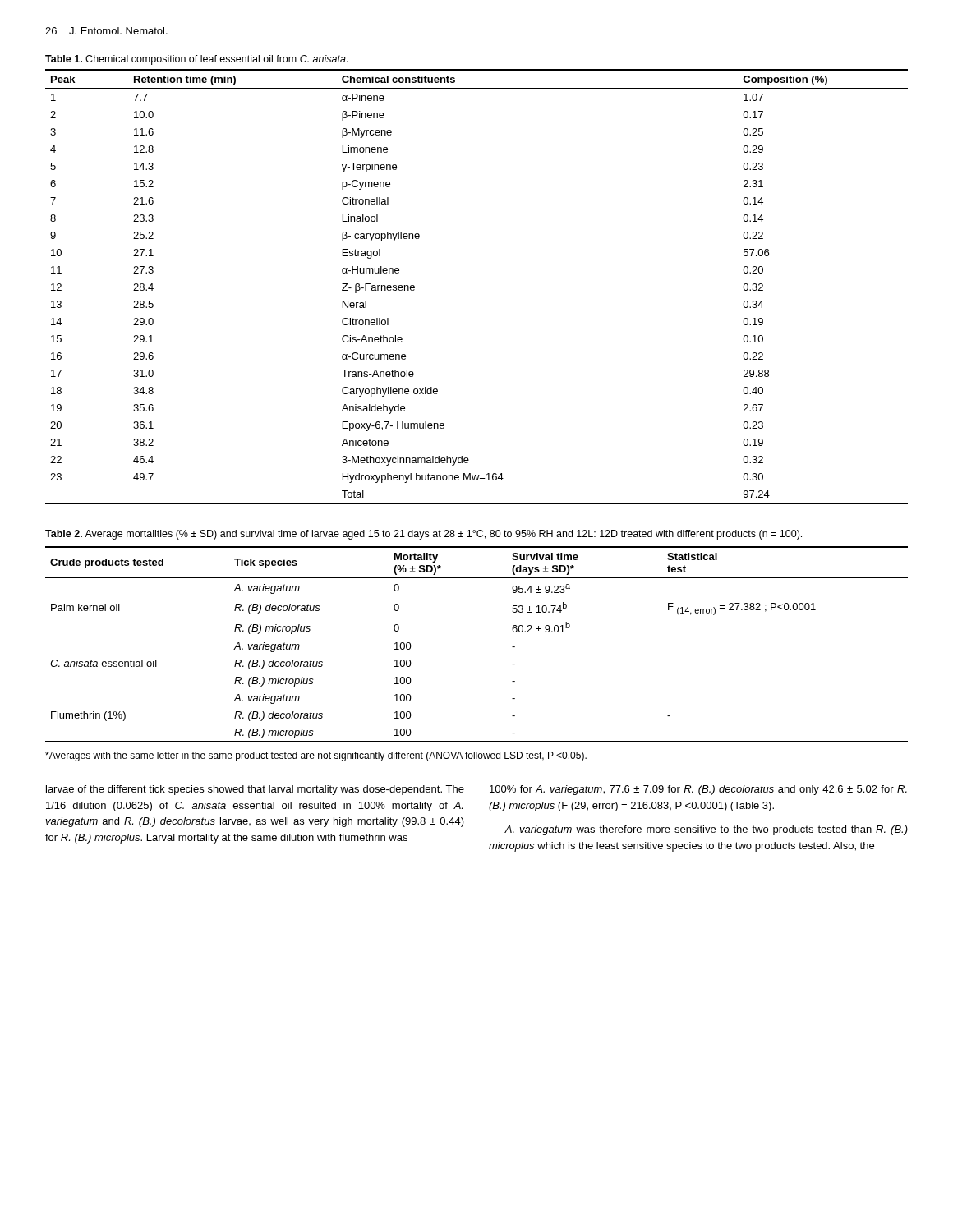Viewport: 953px width, 1232px height.
Task: Find the block on this page that starts "100% for A. variegatum,"
Action: 698,797
